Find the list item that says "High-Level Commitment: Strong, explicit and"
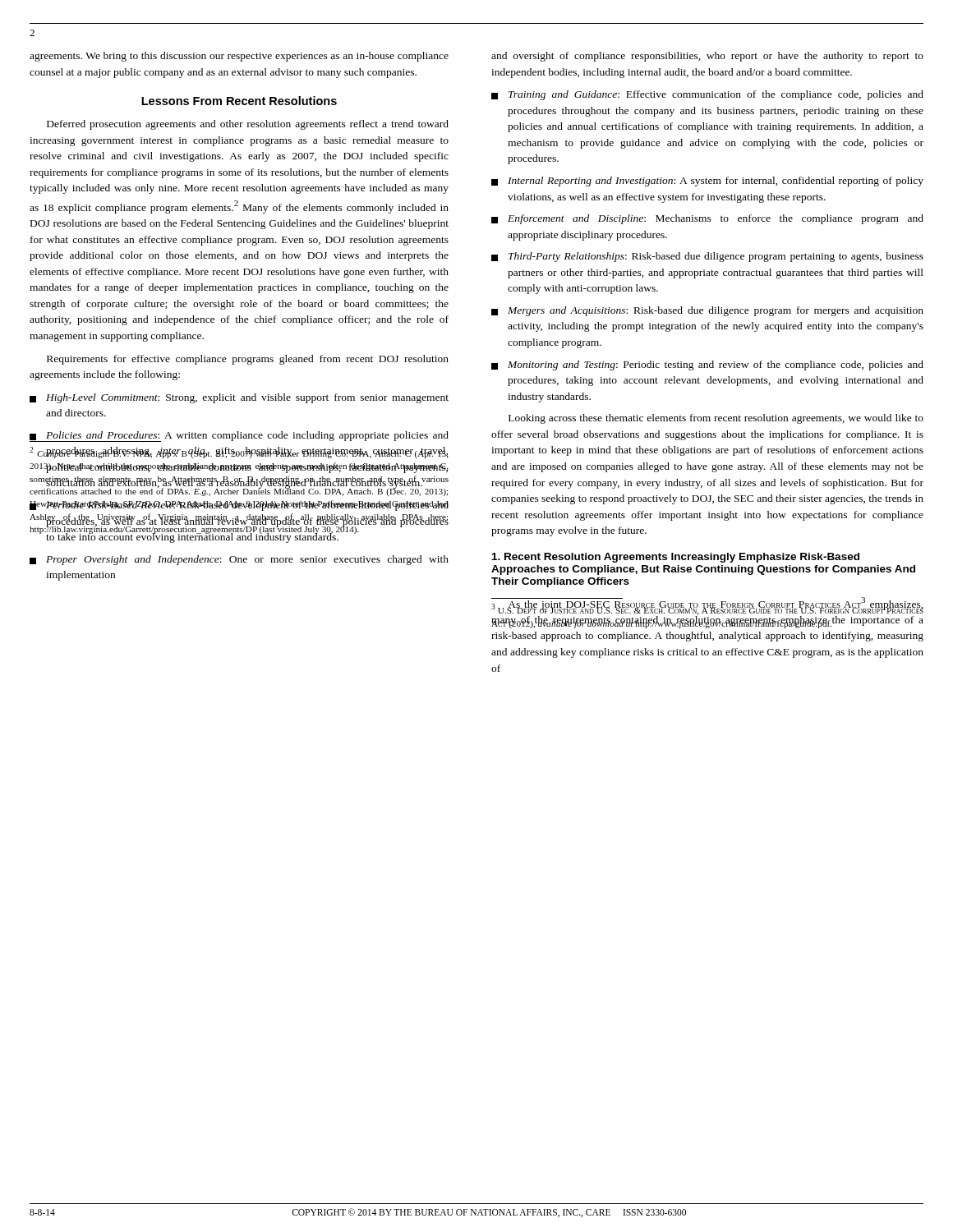Image resolution: width=953 pixels, height=1232 pixels. click(x=239, y=405)
